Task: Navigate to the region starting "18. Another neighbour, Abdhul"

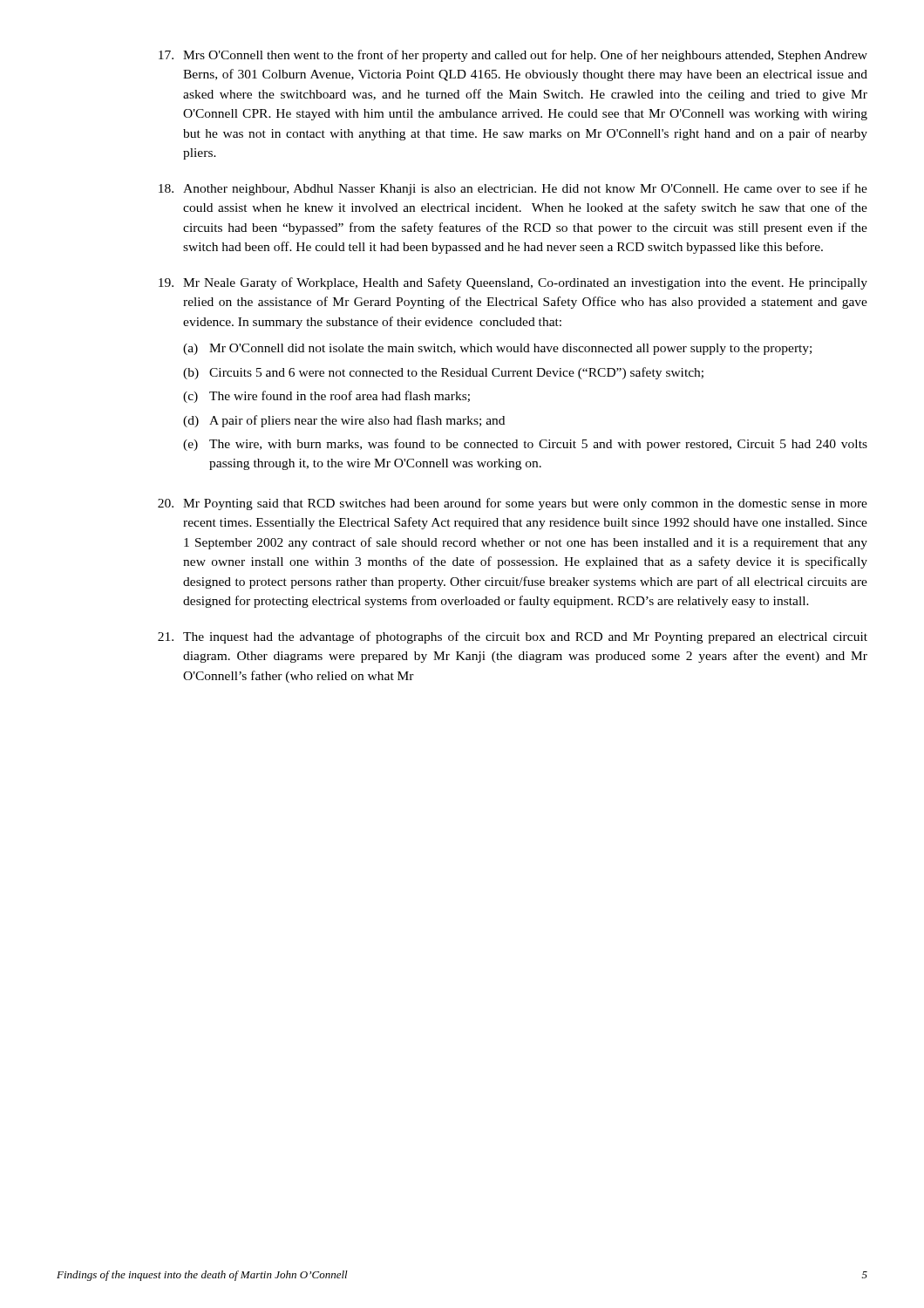Action: (482, 218)
